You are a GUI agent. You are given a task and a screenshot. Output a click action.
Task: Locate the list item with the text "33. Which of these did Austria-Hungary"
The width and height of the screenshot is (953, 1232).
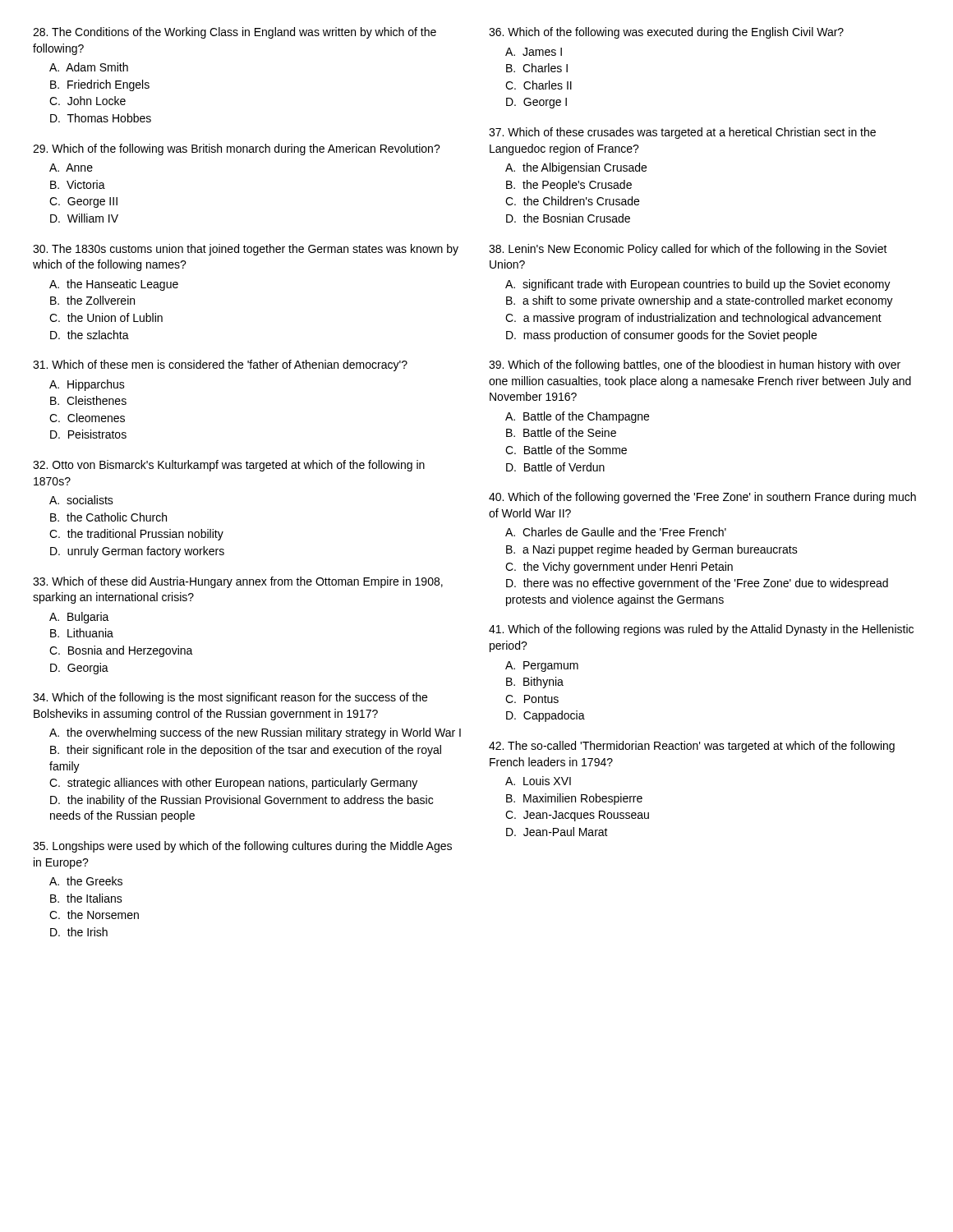click(x=238, y=582)
